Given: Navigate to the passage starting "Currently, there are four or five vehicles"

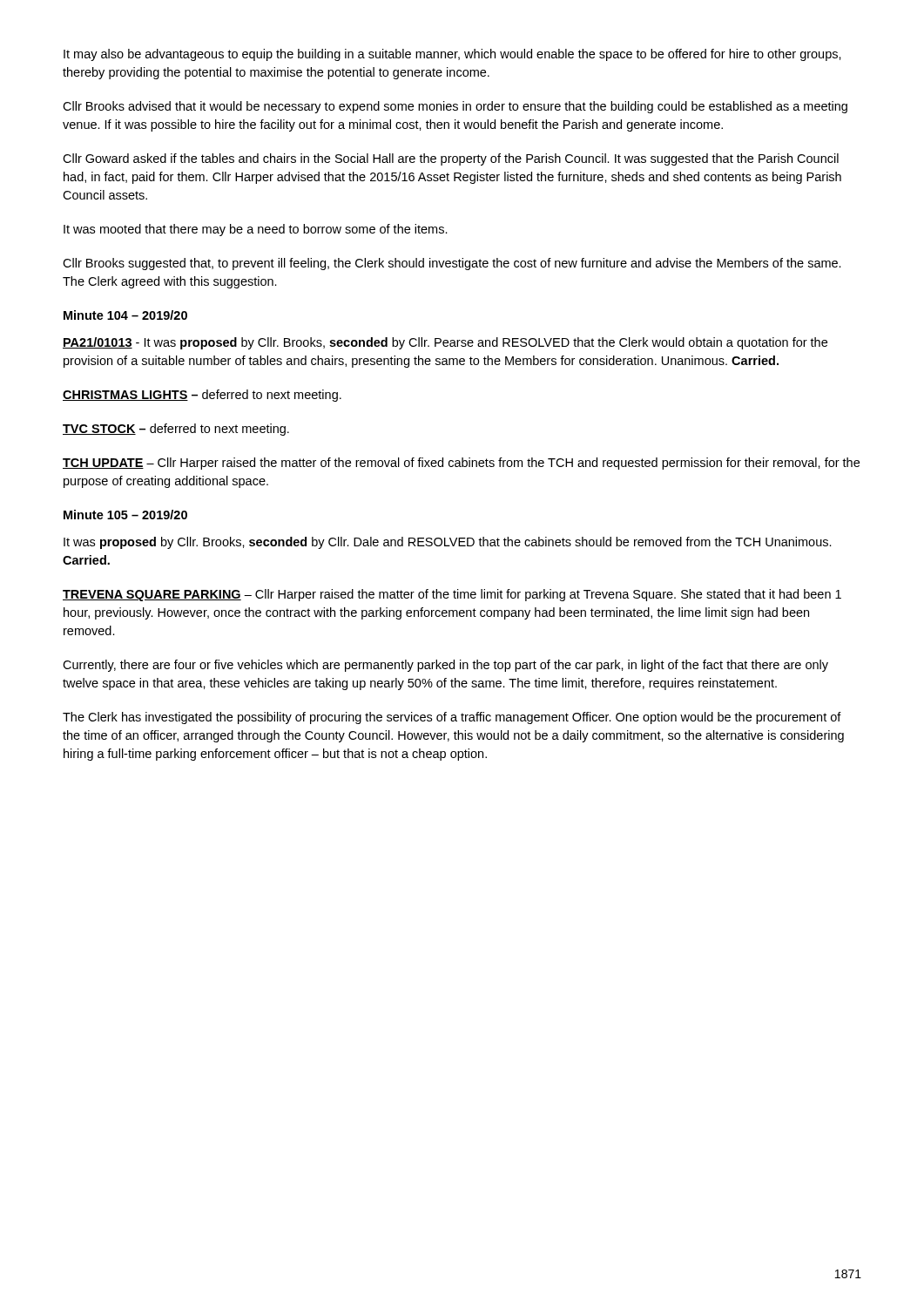Looking at the screenshot, I should click(446, 674).
